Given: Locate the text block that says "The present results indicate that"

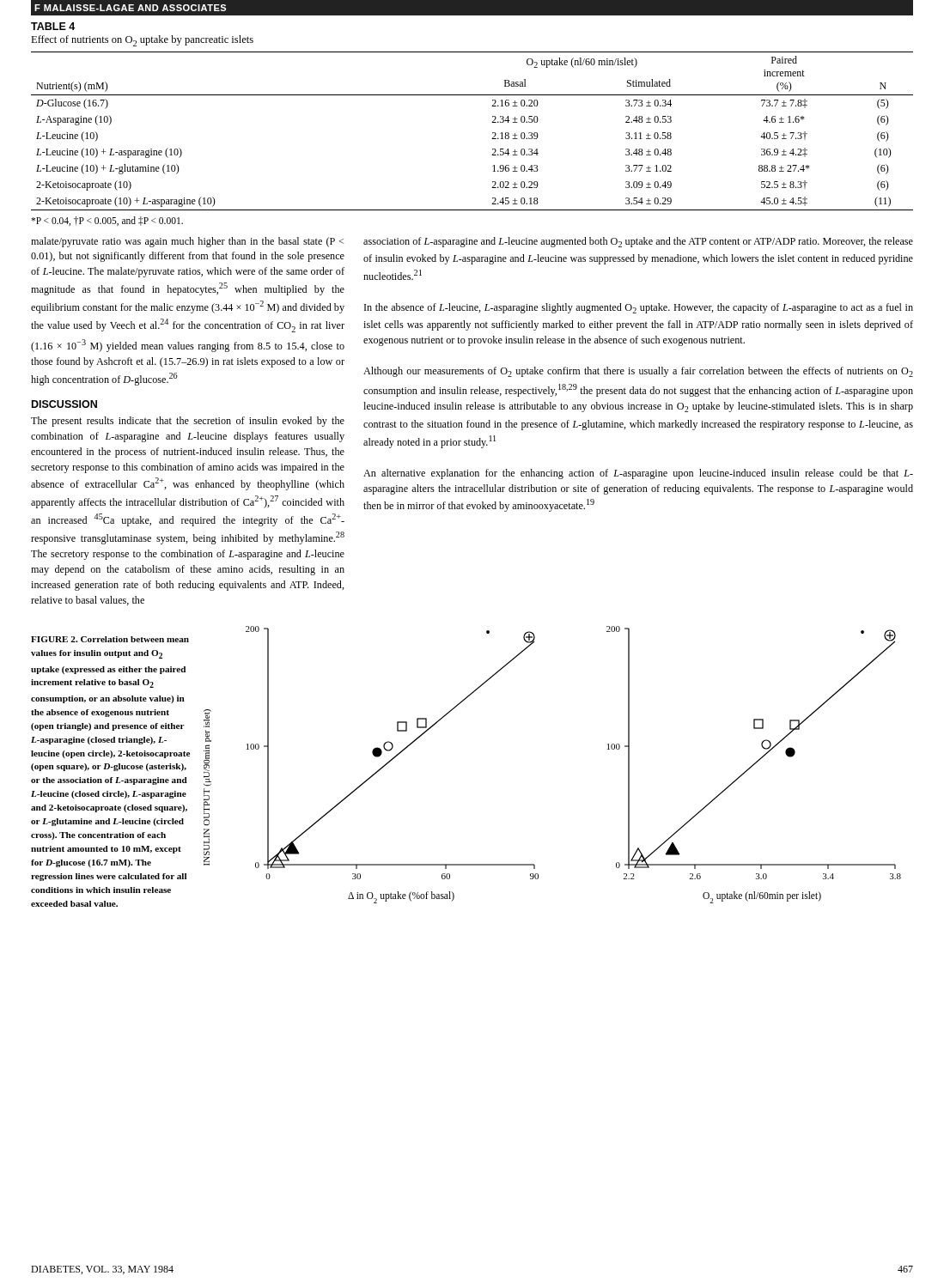Looking at the screenshot, I should point(188,510).
